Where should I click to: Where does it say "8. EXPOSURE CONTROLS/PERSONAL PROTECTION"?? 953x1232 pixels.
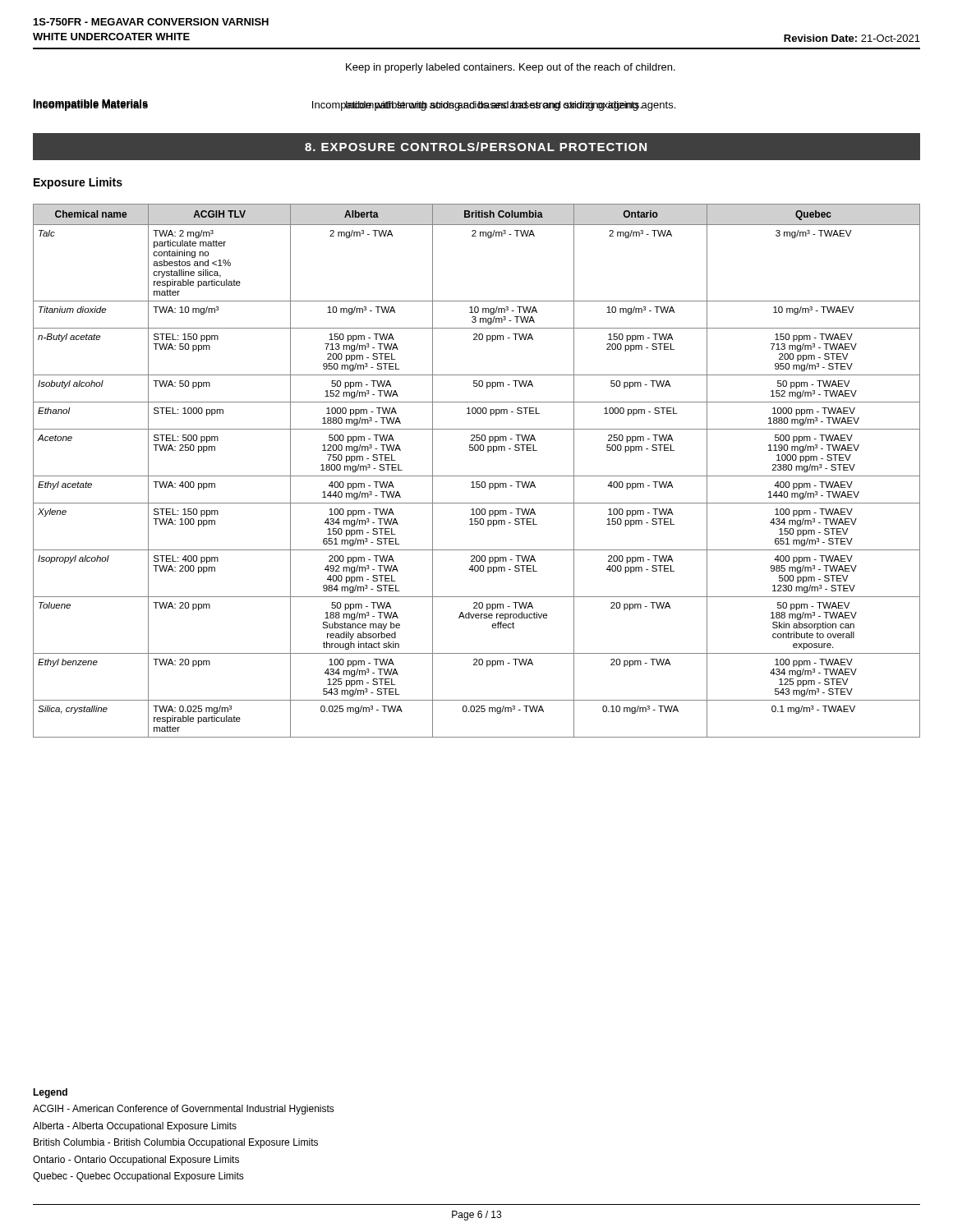(476, 147)
